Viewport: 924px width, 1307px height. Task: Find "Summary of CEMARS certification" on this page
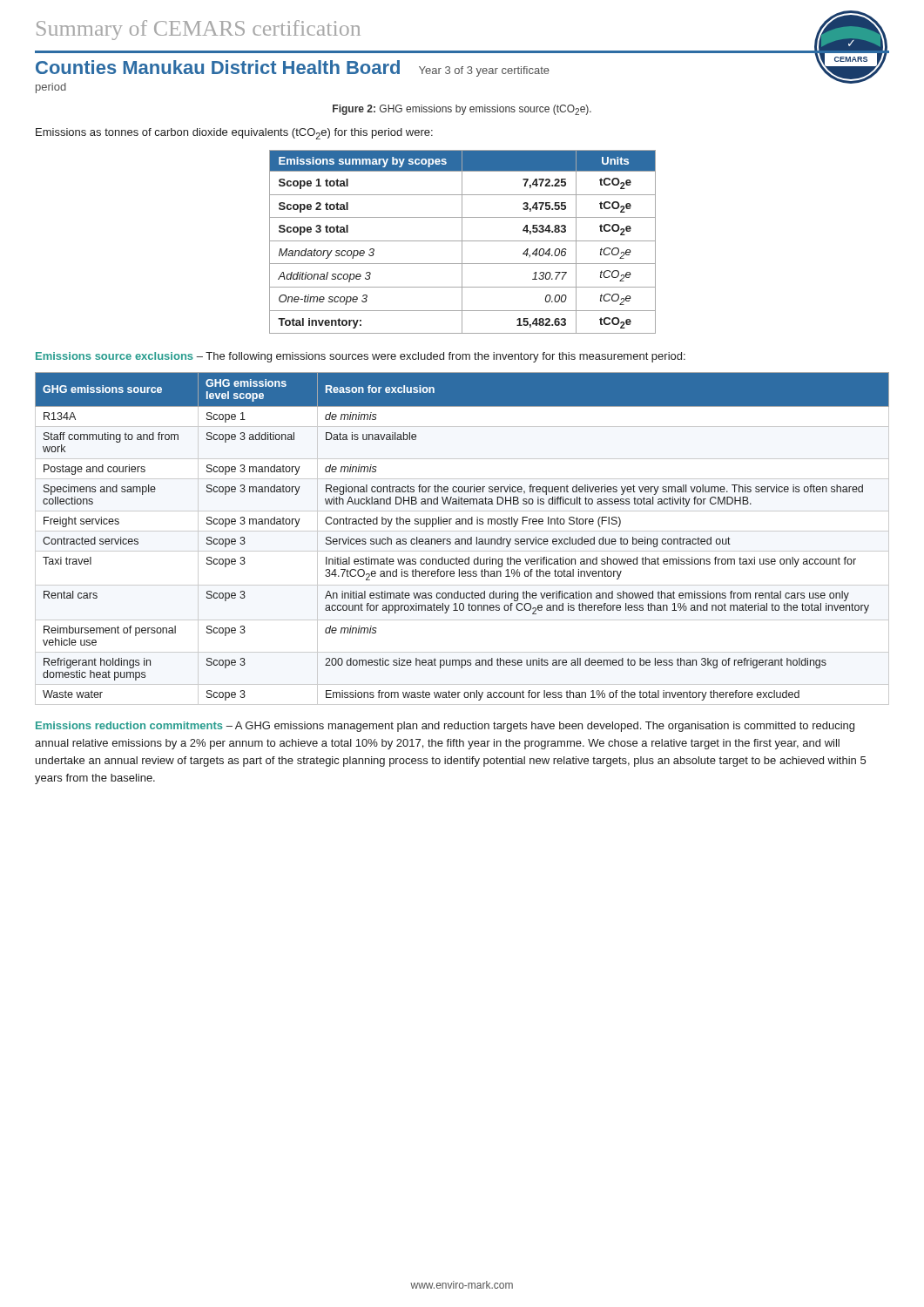[198, 28]
